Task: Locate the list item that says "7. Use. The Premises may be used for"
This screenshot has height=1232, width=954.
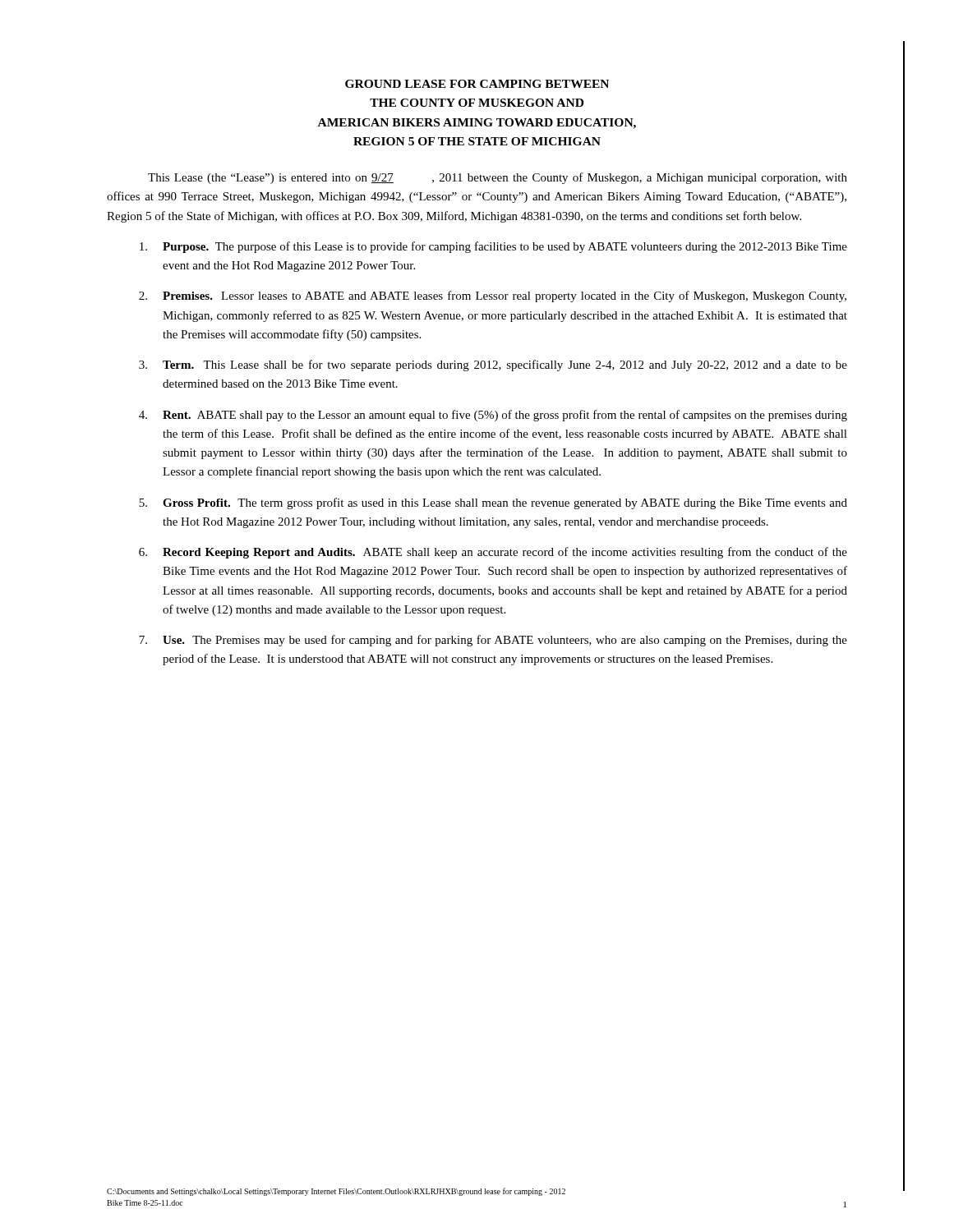Action: pos(477,650)
